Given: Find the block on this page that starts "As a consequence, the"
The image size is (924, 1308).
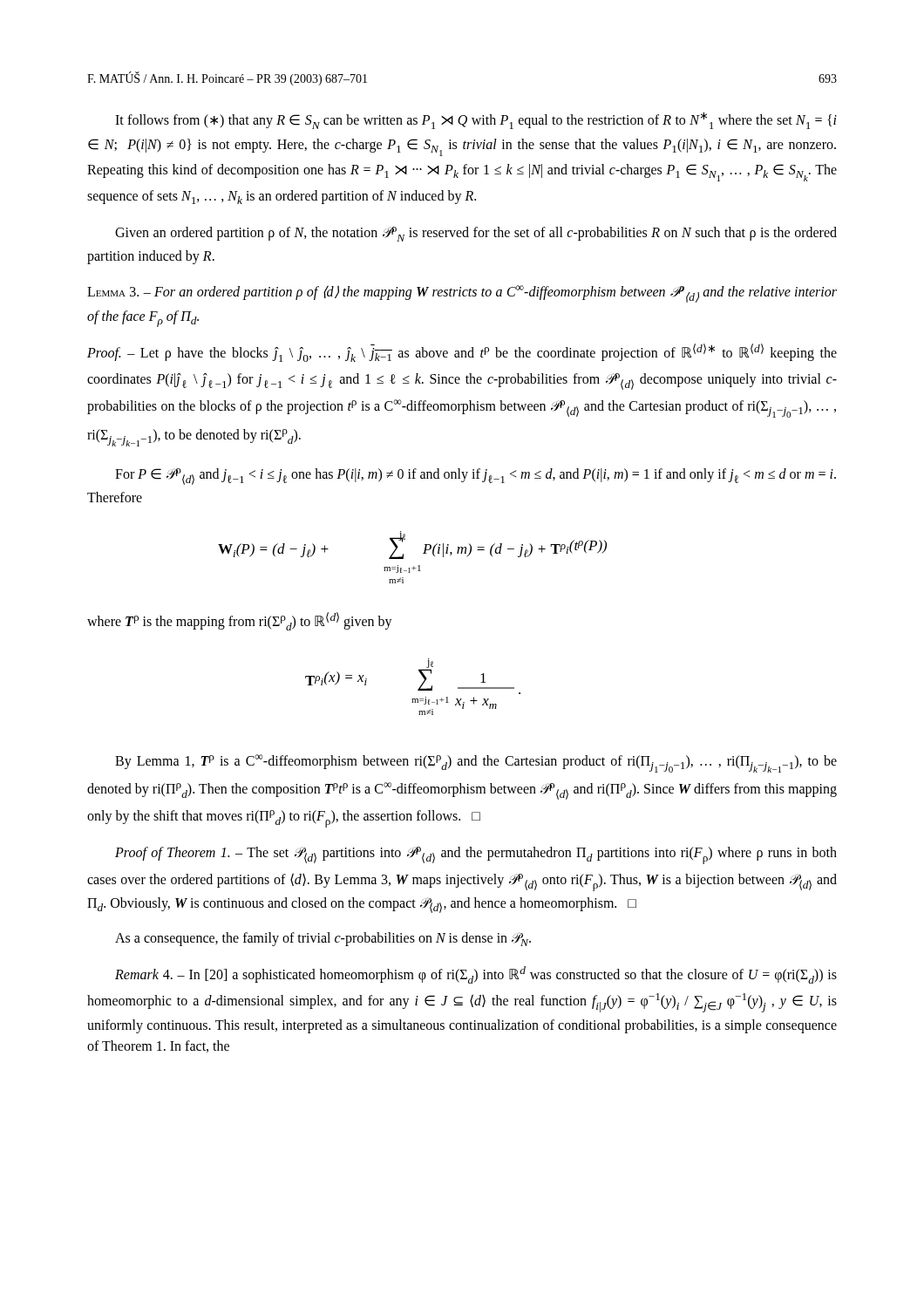Looking at the screenshot, I should [x=462, y=939].
